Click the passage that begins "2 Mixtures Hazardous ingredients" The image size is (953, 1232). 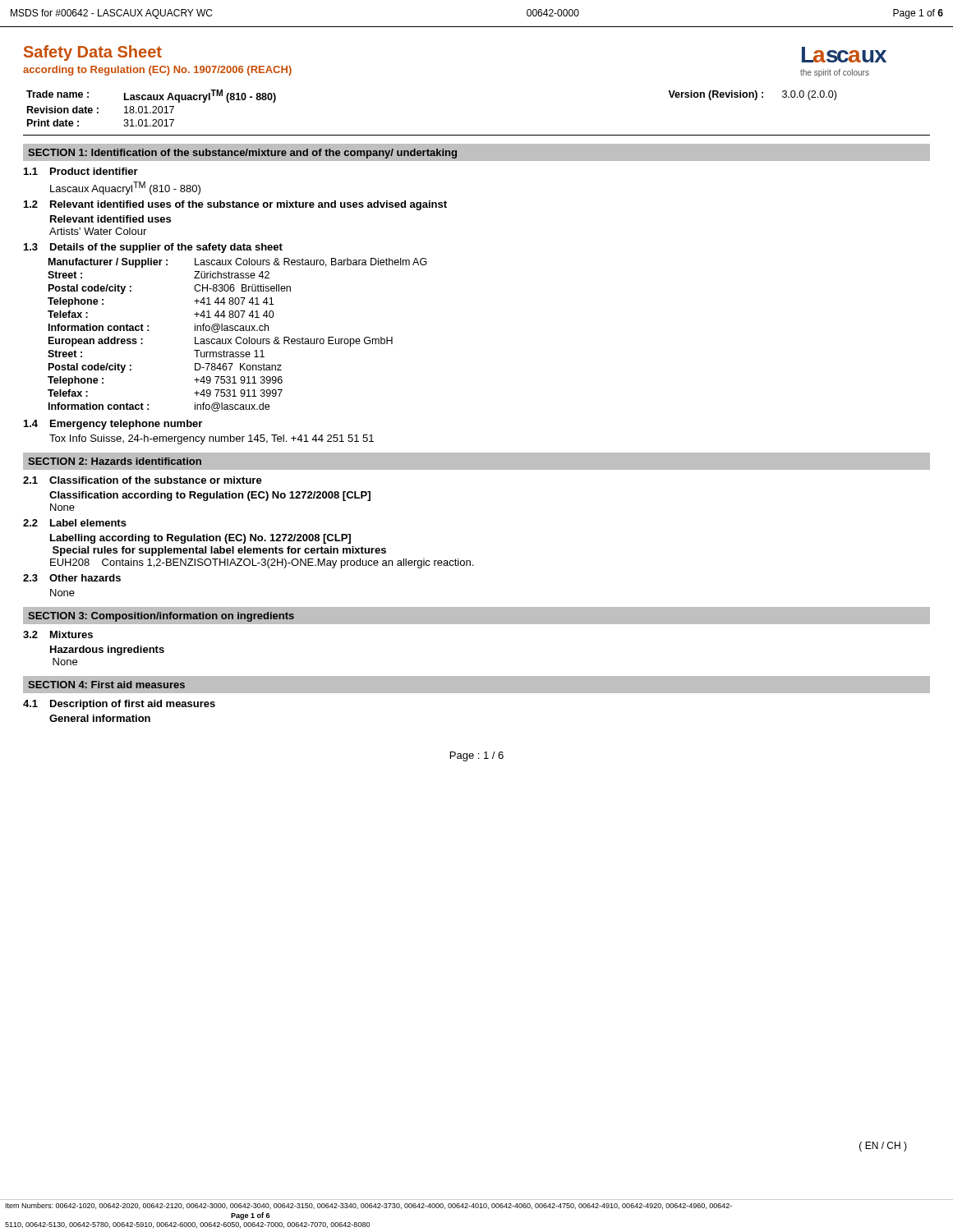tap(58, 634)
